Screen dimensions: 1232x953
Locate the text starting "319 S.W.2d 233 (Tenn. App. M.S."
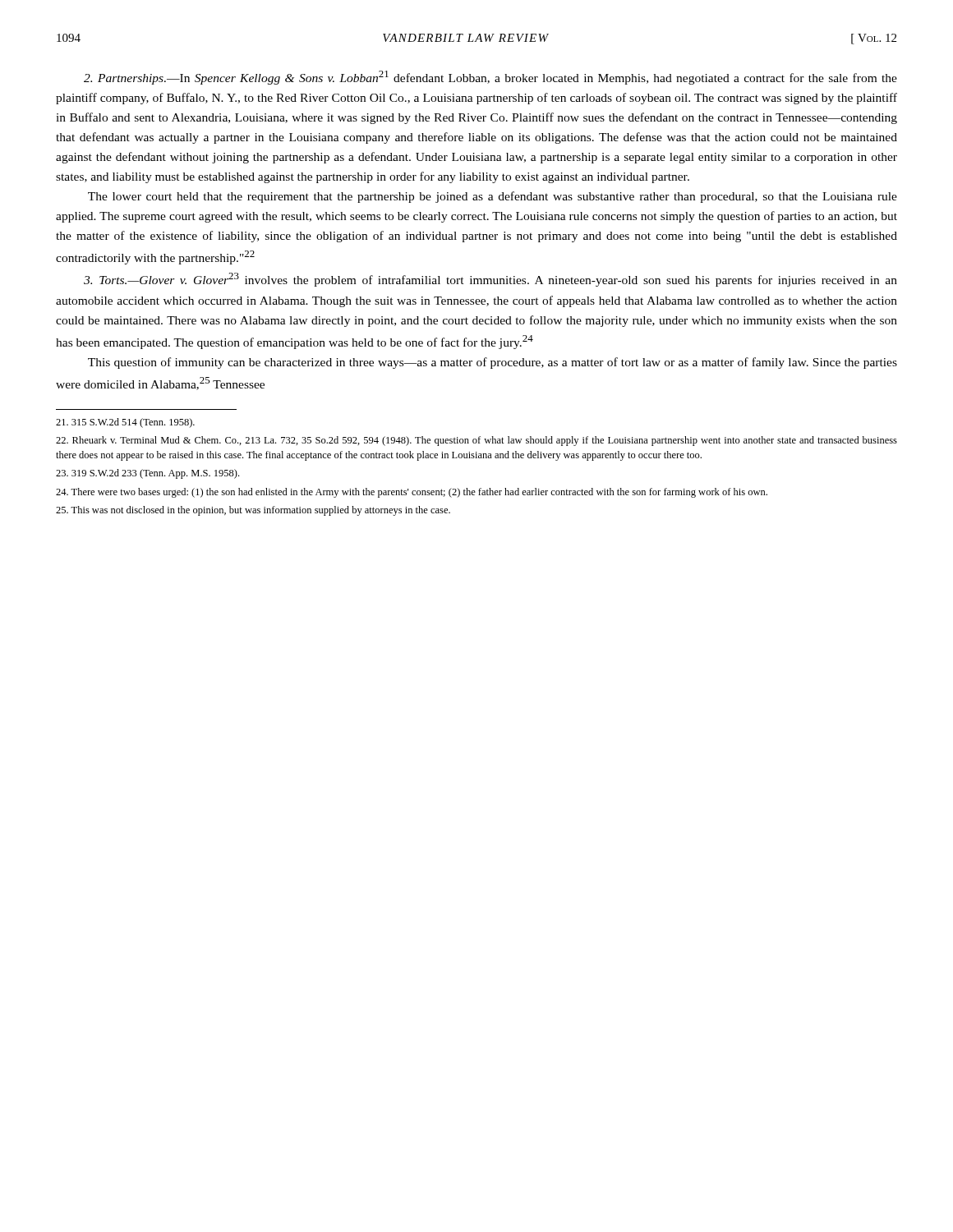(x=147, y=474)
